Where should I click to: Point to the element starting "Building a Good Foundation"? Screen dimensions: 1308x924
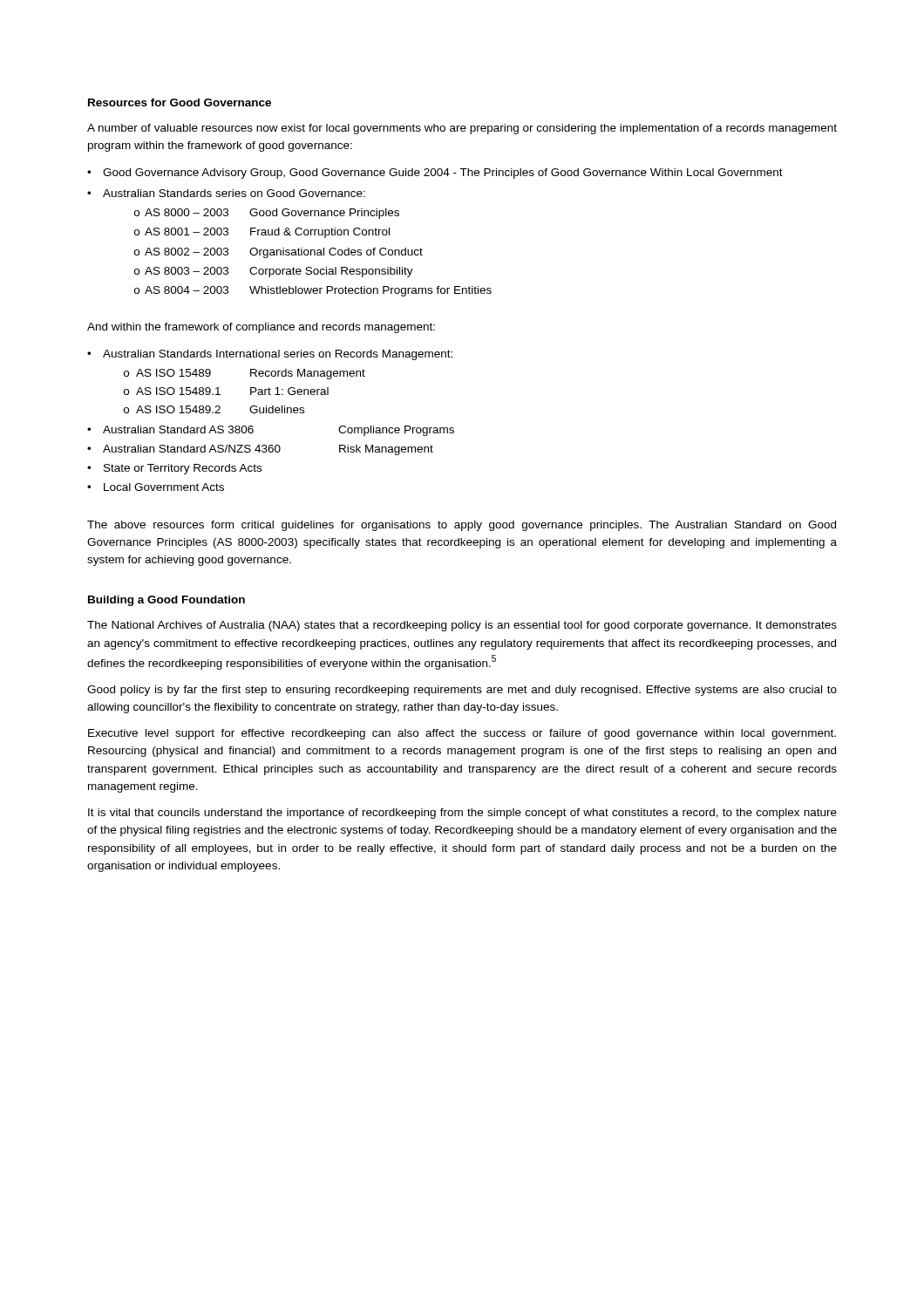point(166,600)
